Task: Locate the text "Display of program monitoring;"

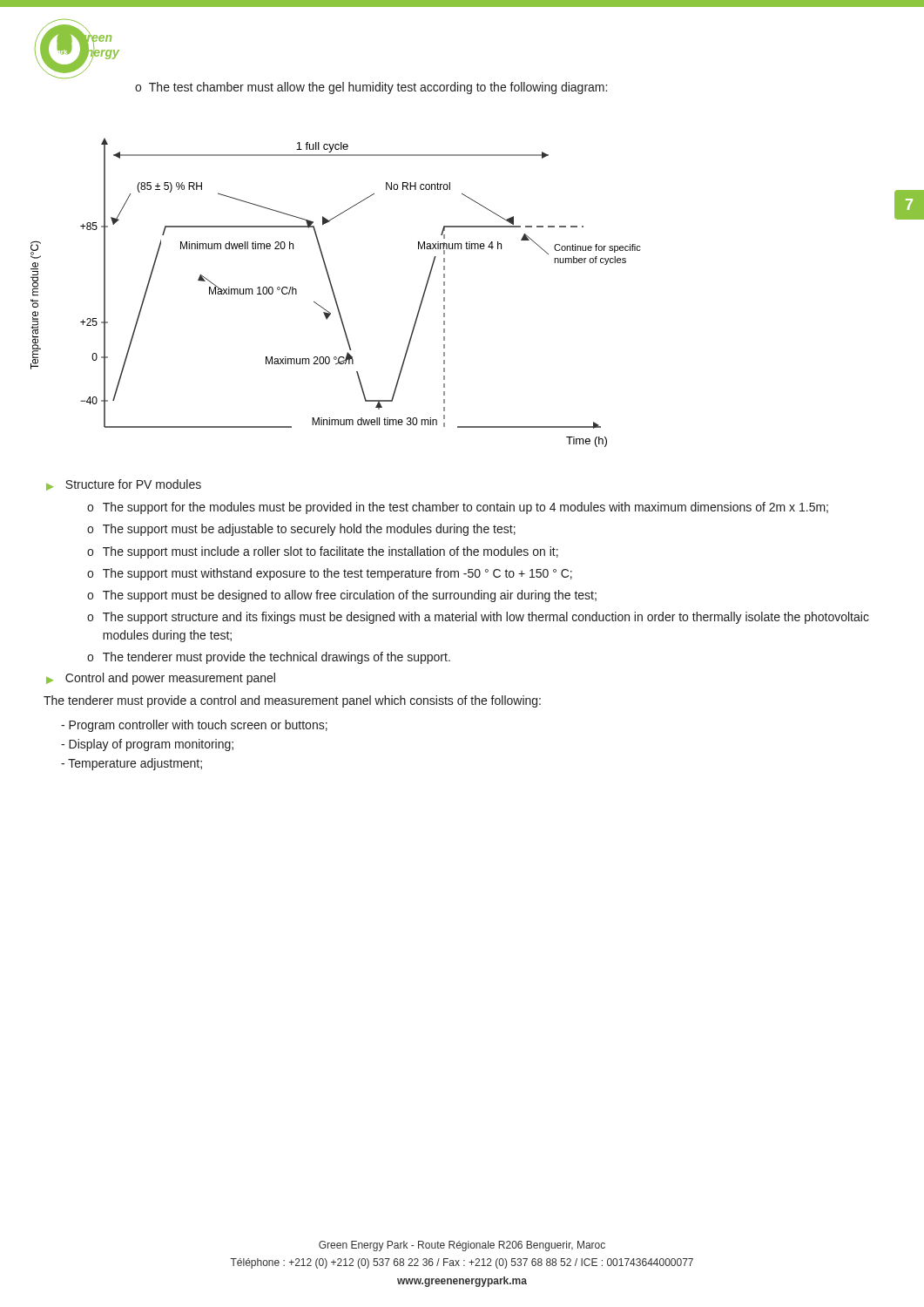Action: (x=148, y=744)
